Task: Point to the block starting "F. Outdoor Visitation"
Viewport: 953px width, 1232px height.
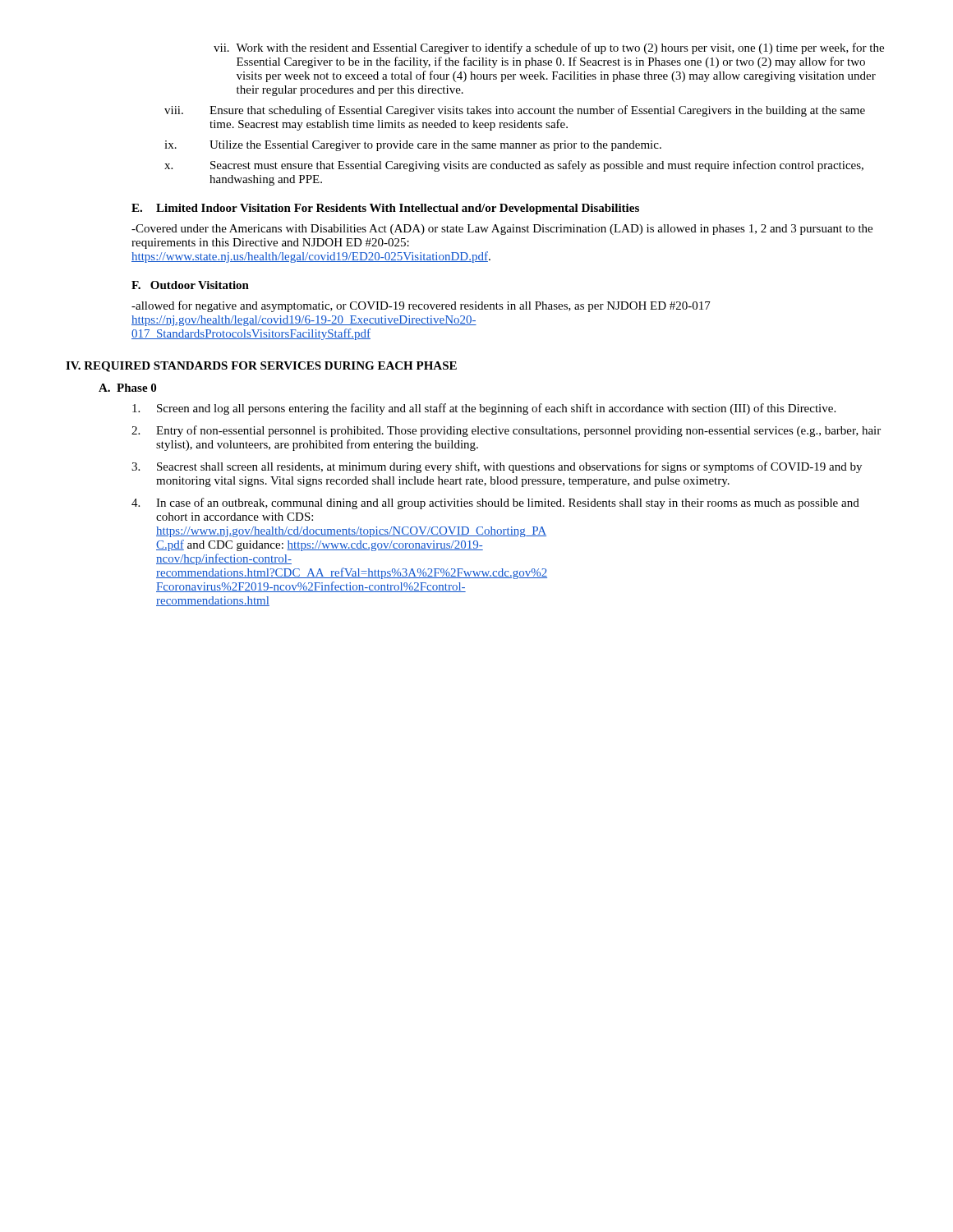Action: (x=190, y=285)
